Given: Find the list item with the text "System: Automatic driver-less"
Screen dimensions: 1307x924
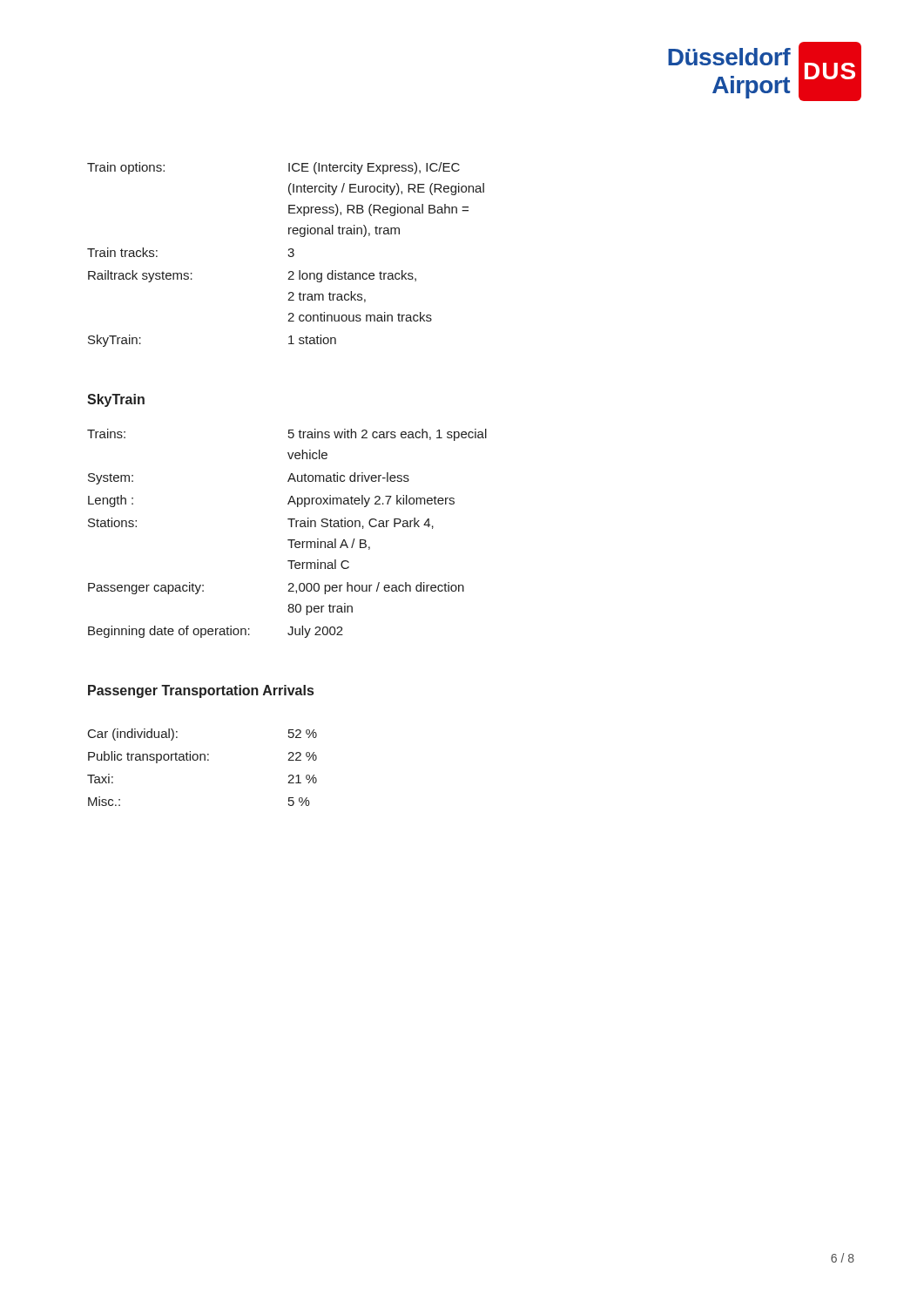Looking at the screenshot, I should pos(116,478).
